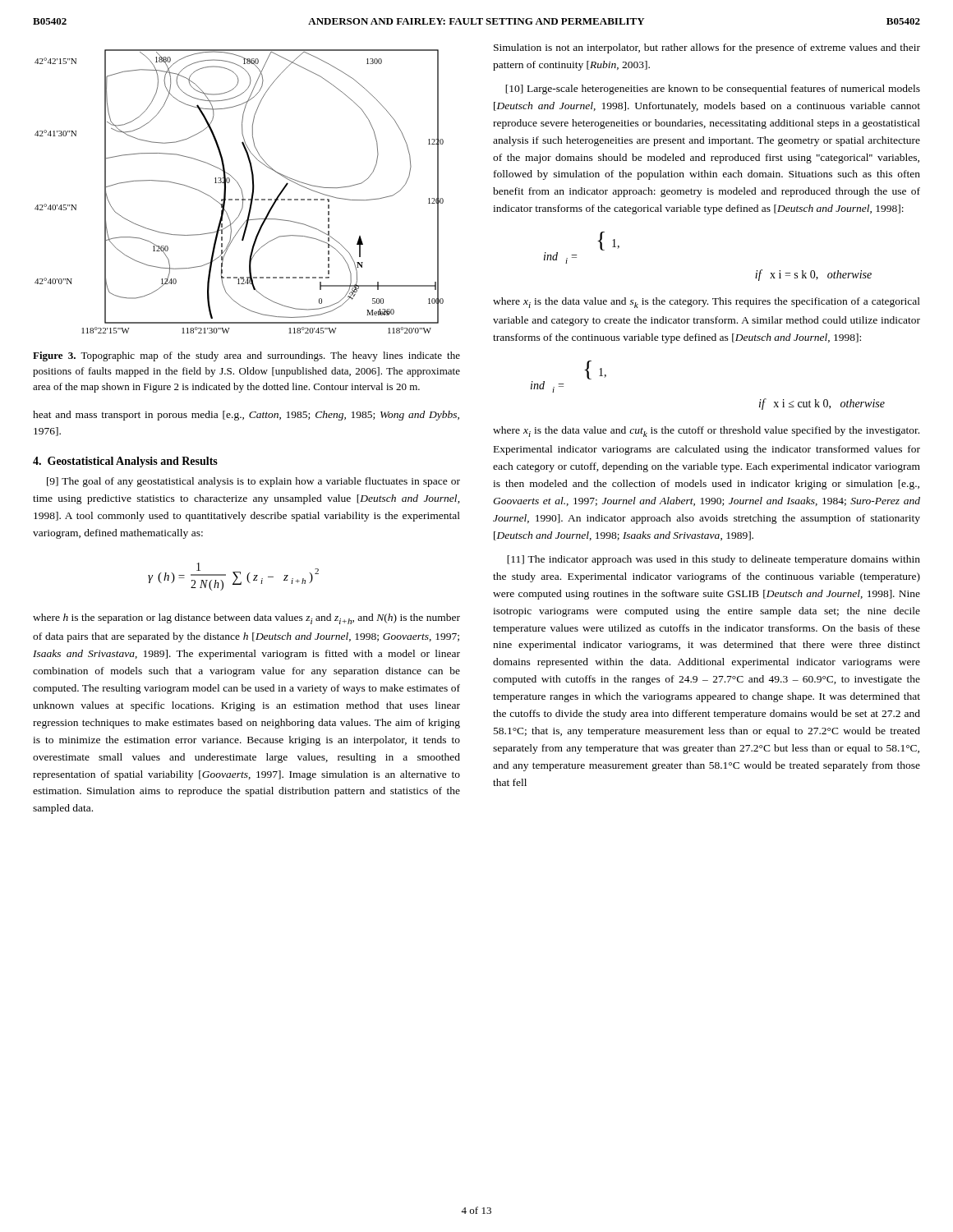953x1232 pixels.
Task: Locate the section header that opens with "4. Geostatistical Analysis"
Action: 125,462
